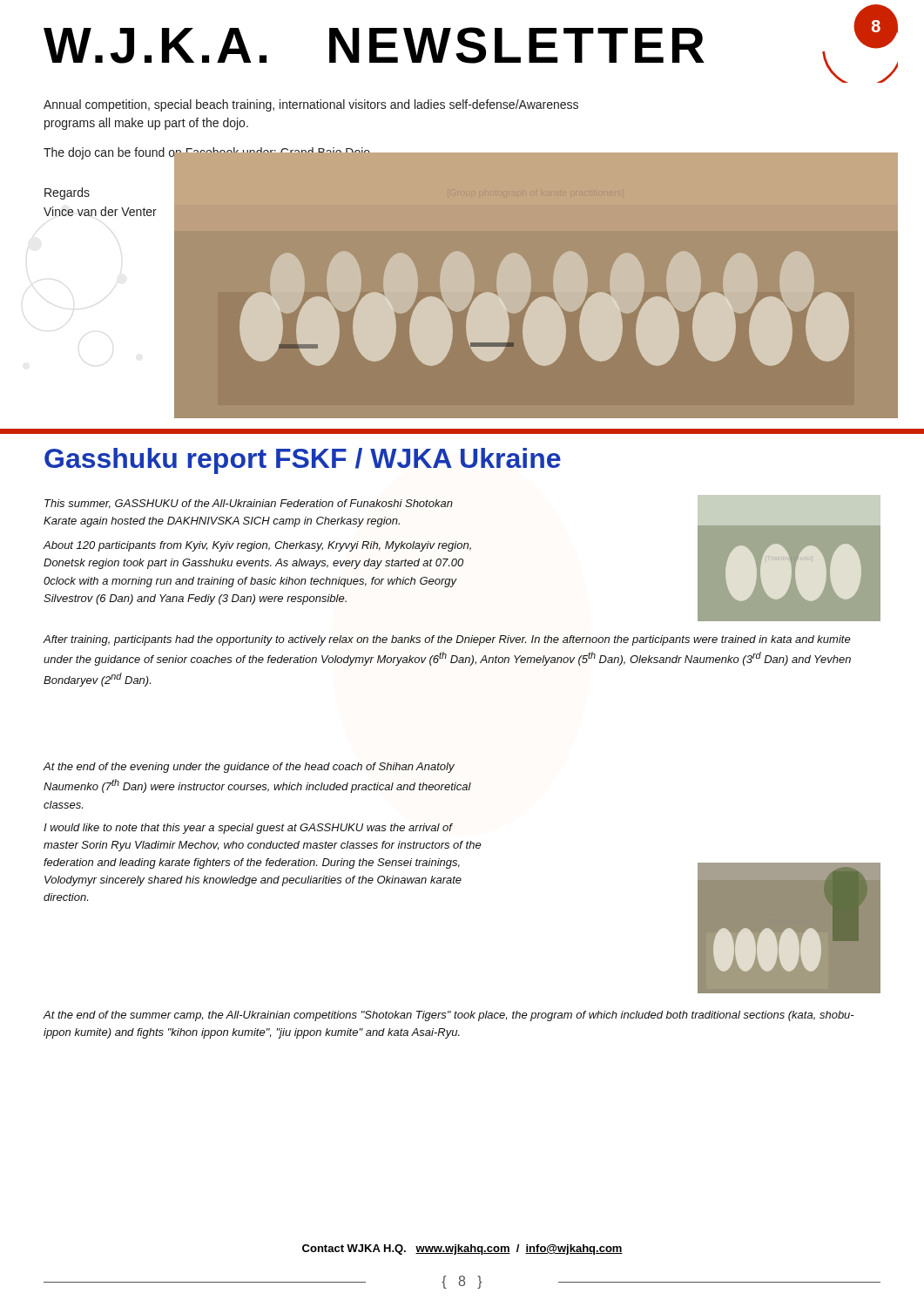Click on the element starting "At the end of the evening"
The width and height of the screenshot is (924, 1307).
click(x=266, y=832)
